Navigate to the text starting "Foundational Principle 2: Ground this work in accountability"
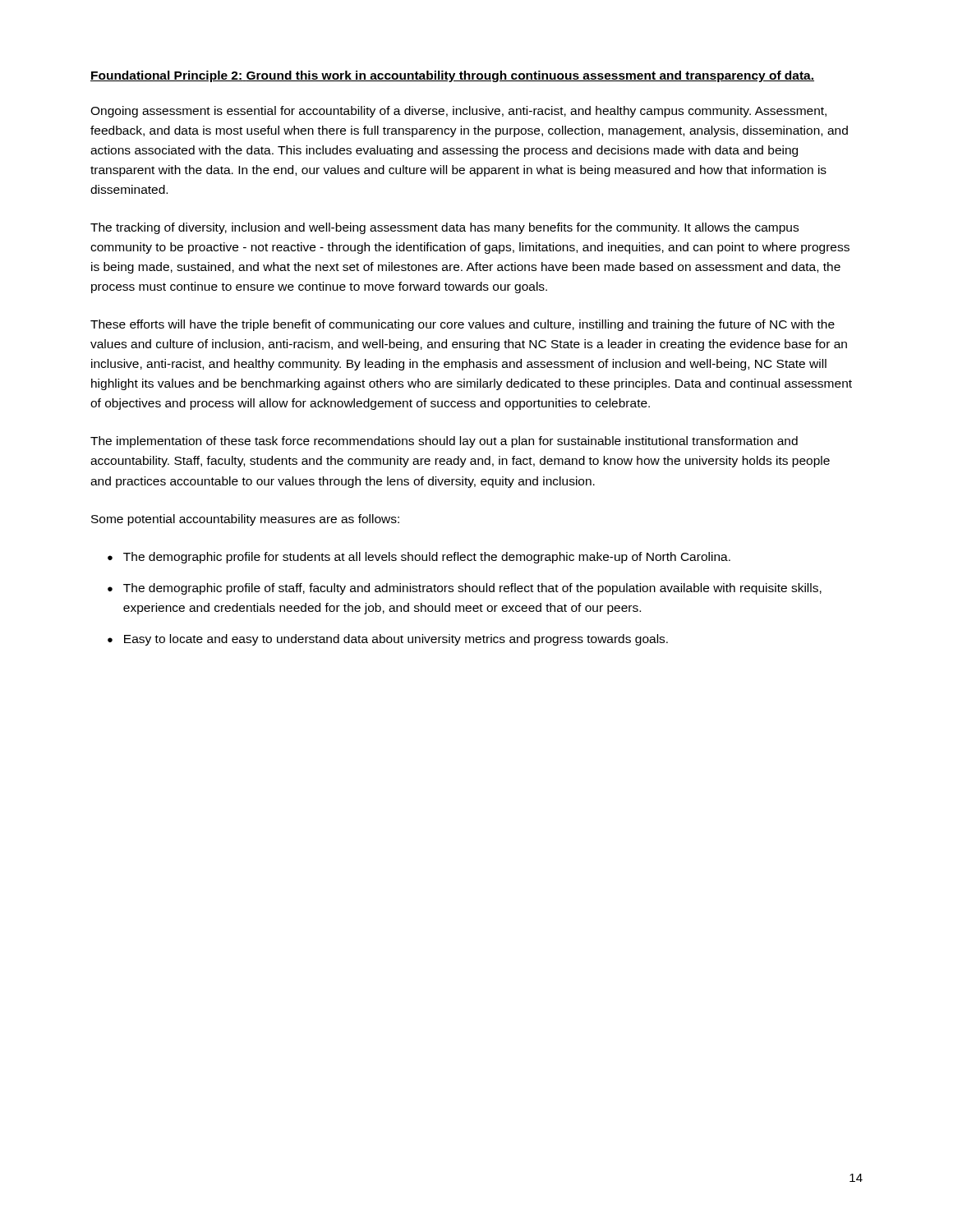 tap(452, 75)
